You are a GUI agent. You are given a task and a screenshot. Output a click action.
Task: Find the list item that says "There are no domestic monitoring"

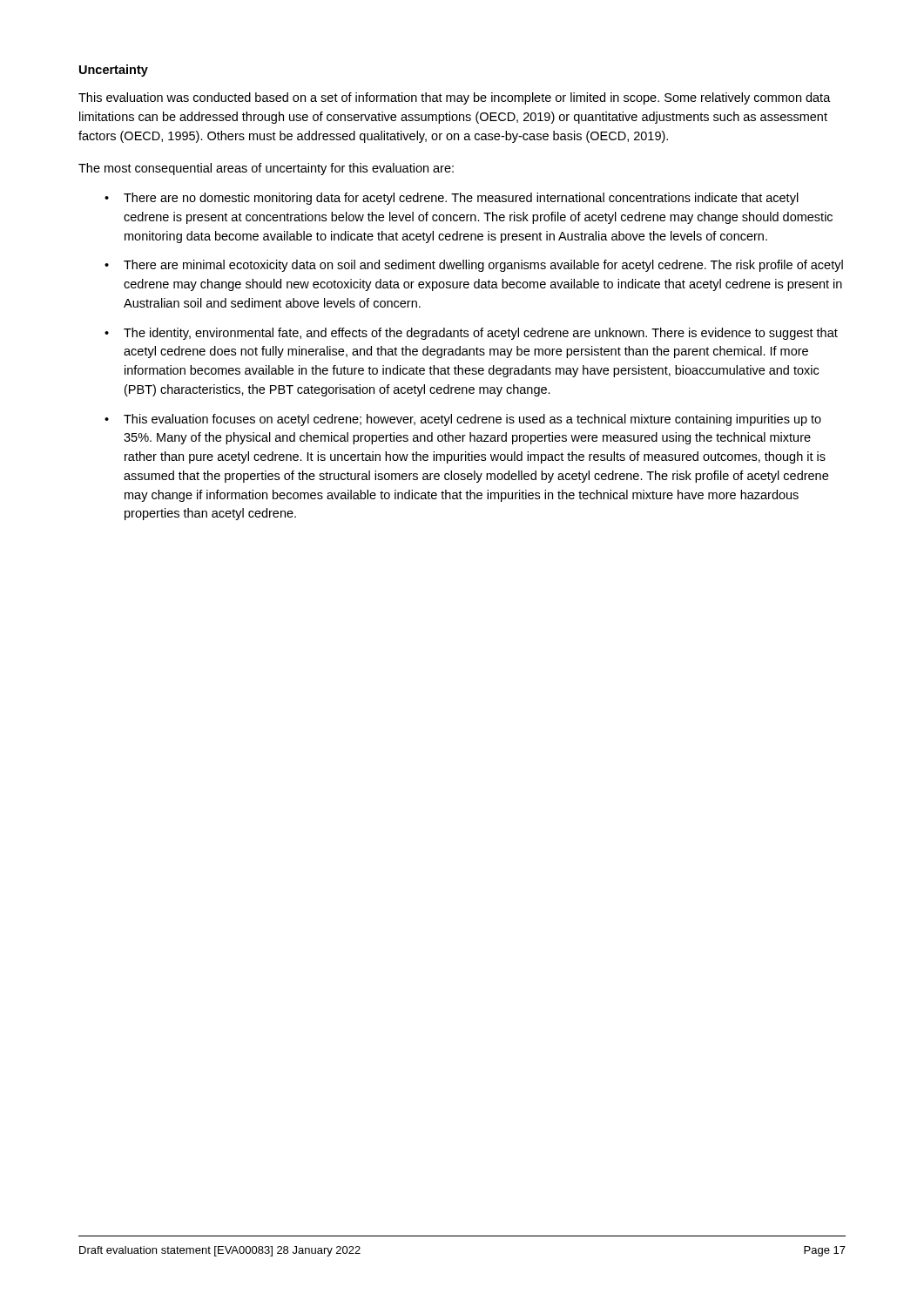(x=478, y=217)
